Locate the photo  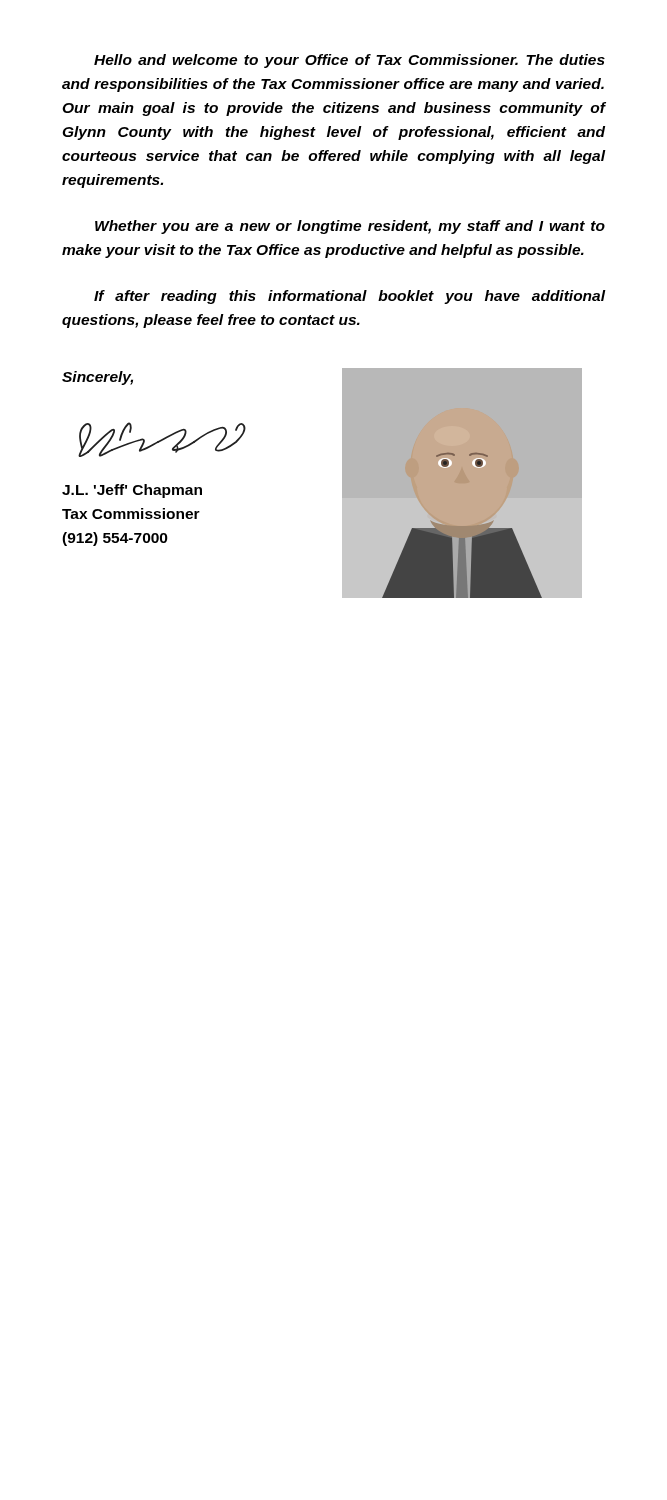(462, 483)
